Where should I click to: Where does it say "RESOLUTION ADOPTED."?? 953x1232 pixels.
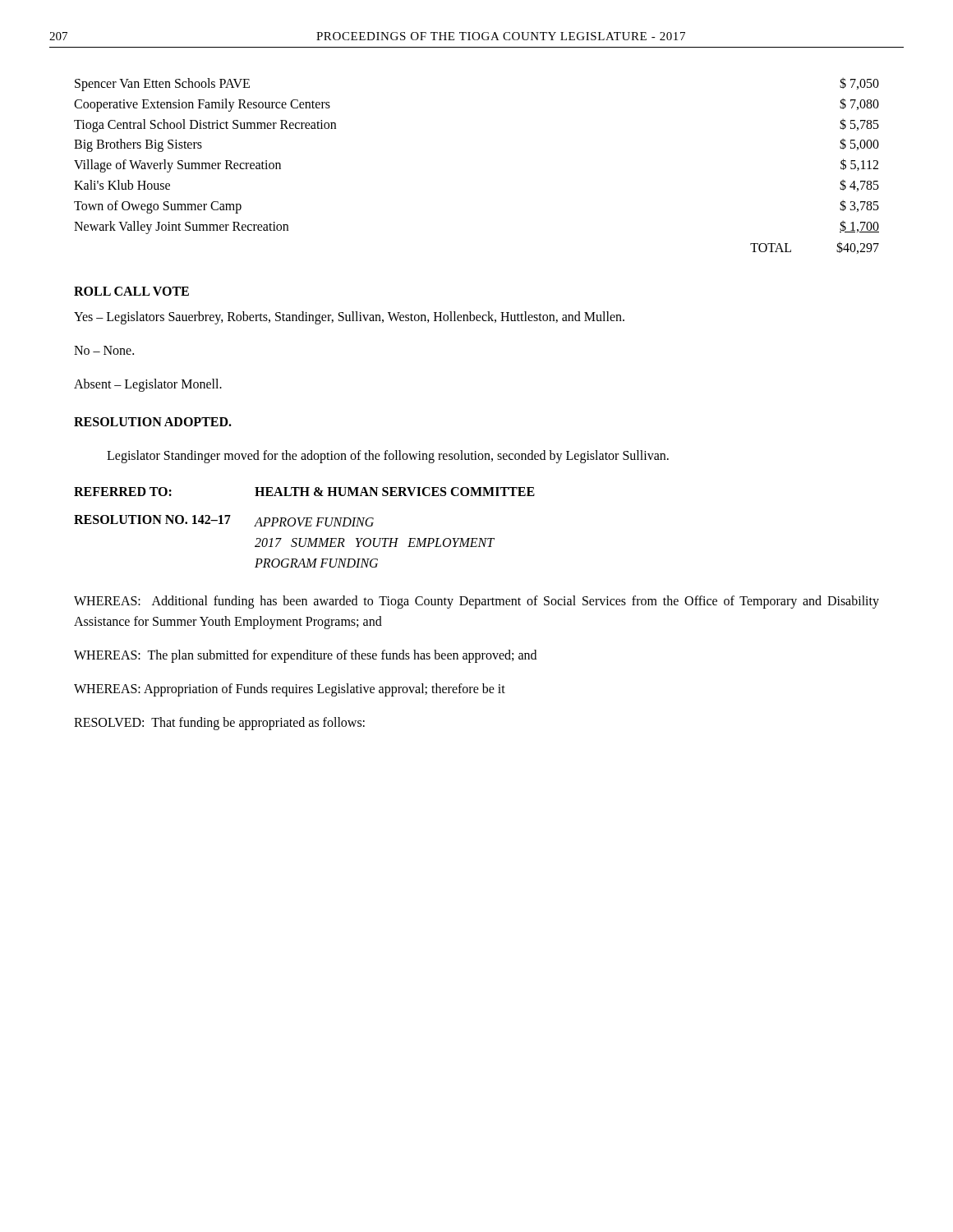pos(153,422)
